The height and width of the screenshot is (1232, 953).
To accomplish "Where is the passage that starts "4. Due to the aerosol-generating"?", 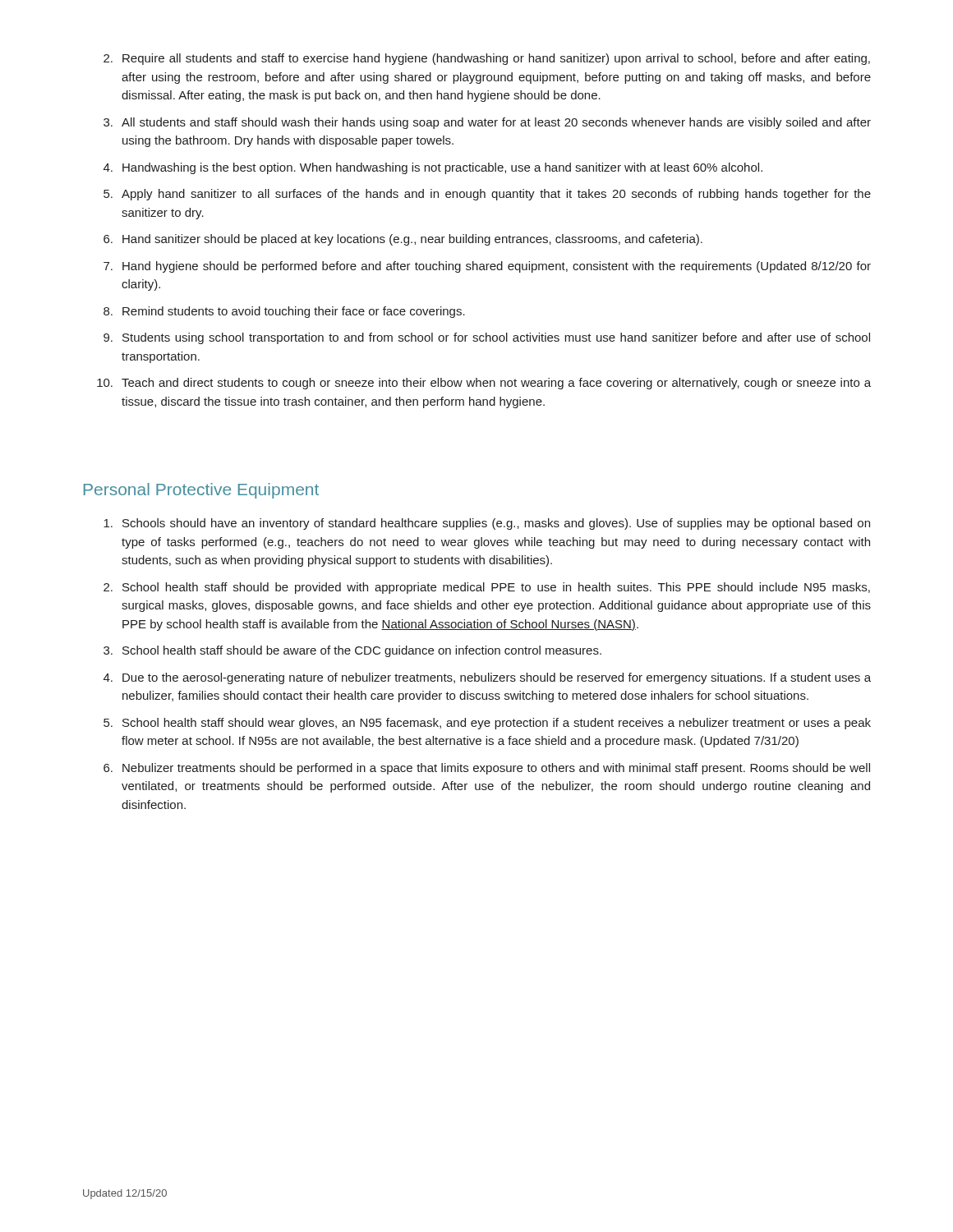I will tap(476, 687).
